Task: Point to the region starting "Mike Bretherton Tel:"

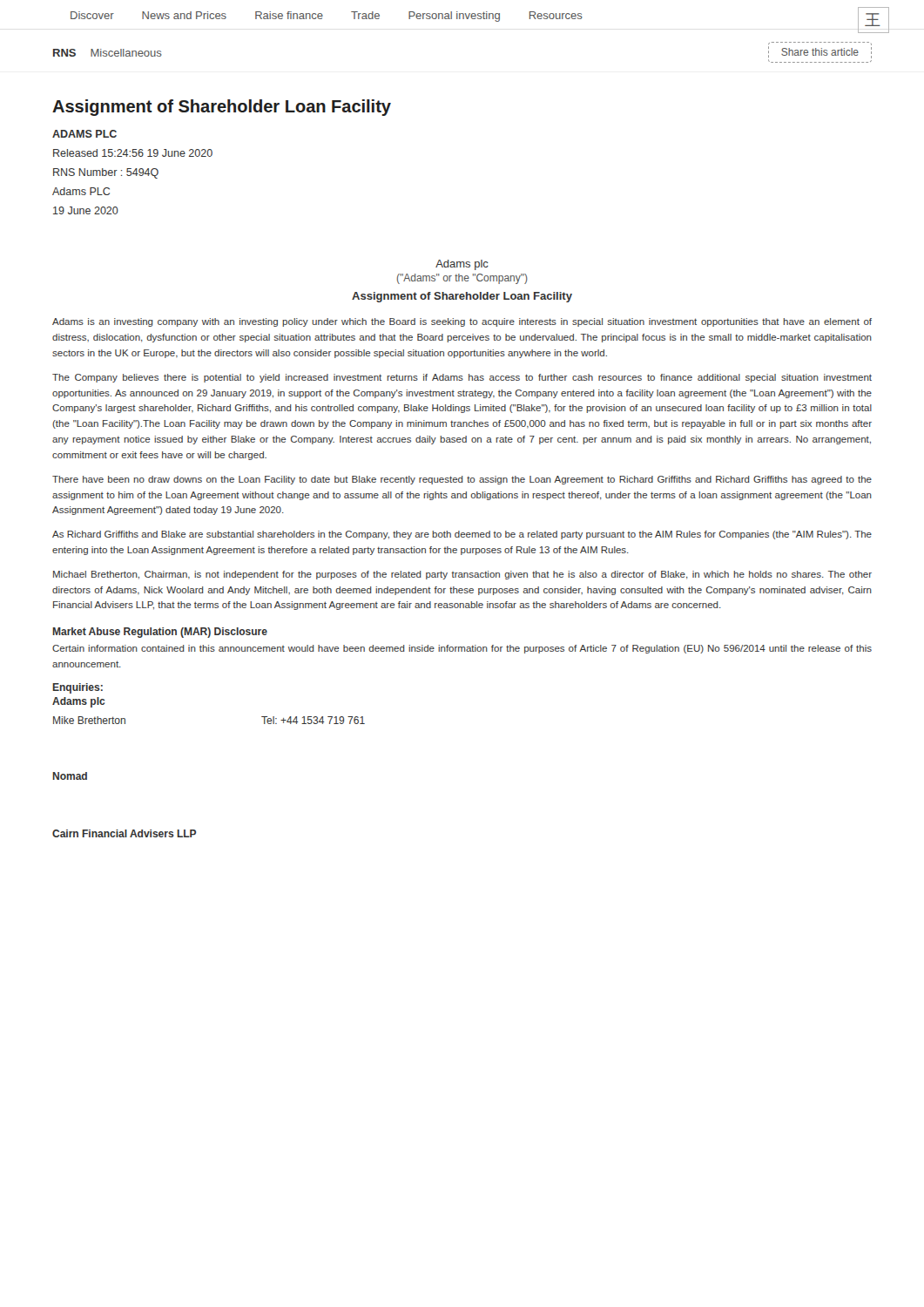Action: [95, 720]
